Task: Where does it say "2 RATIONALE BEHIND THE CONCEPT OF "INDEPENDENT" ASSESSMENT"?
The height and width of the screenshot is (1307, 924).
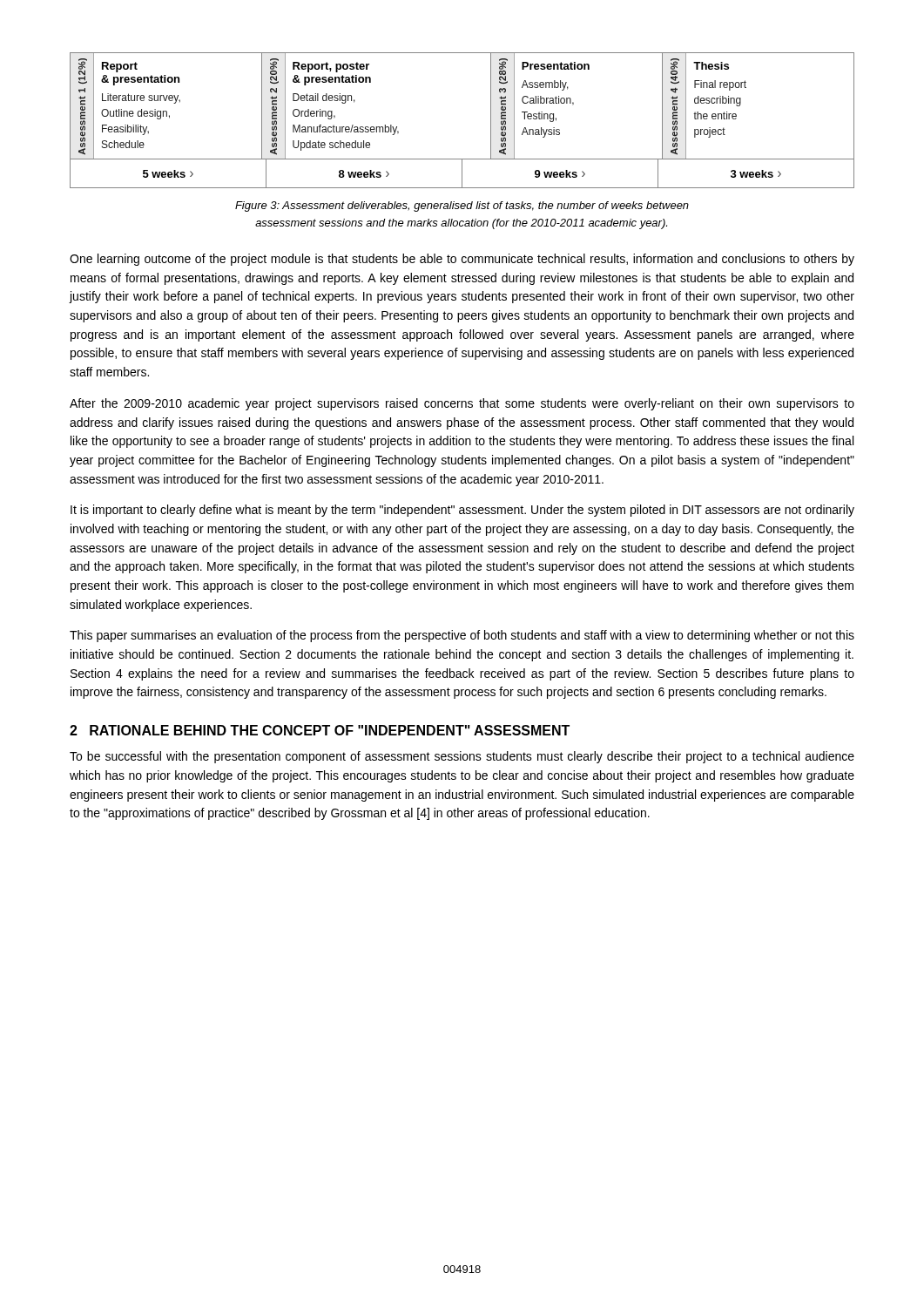Action: click(x=320, y=731)
